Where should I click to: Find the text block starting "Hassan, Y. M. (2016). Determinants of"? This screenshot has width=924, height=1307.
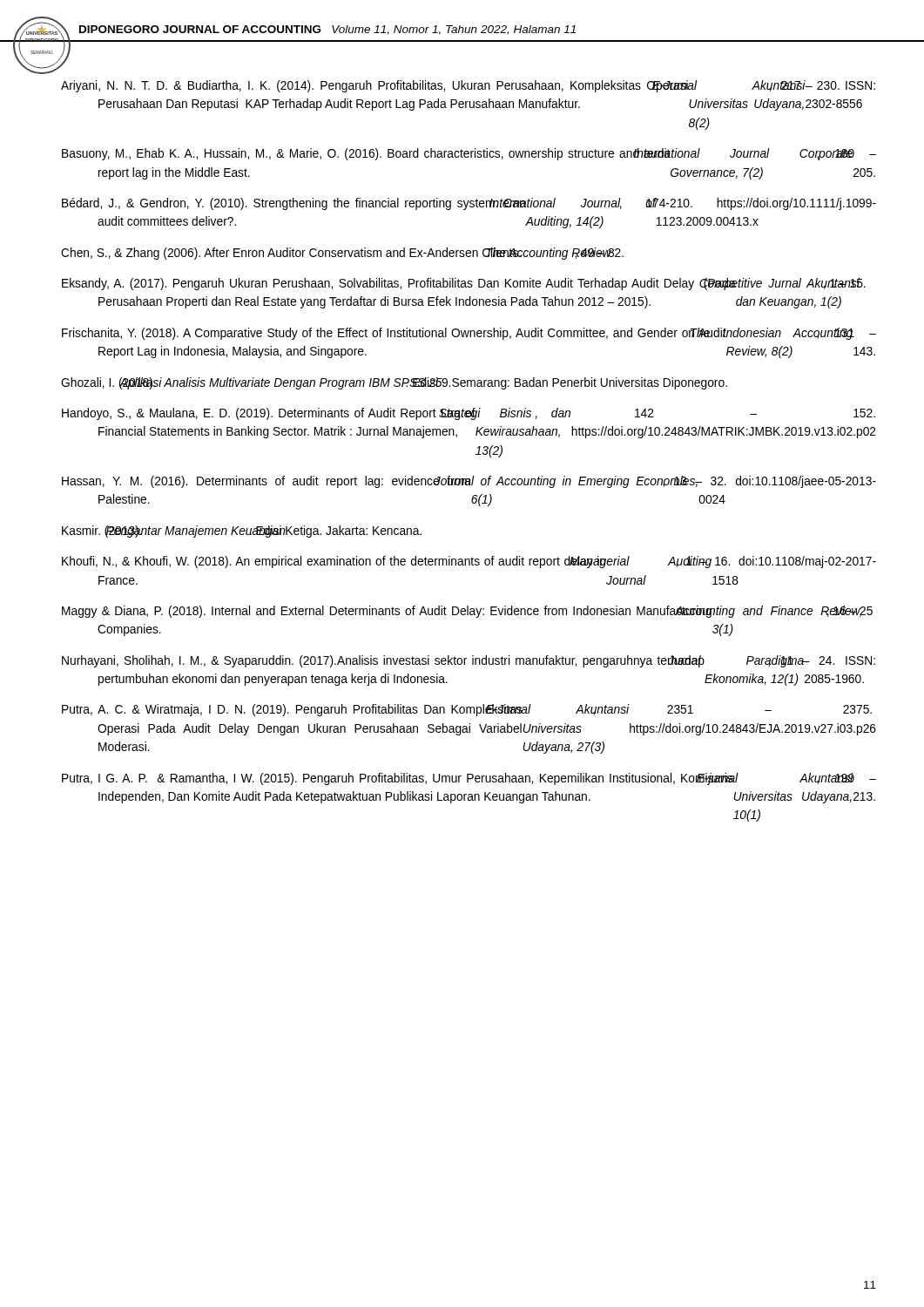(469, 491)
